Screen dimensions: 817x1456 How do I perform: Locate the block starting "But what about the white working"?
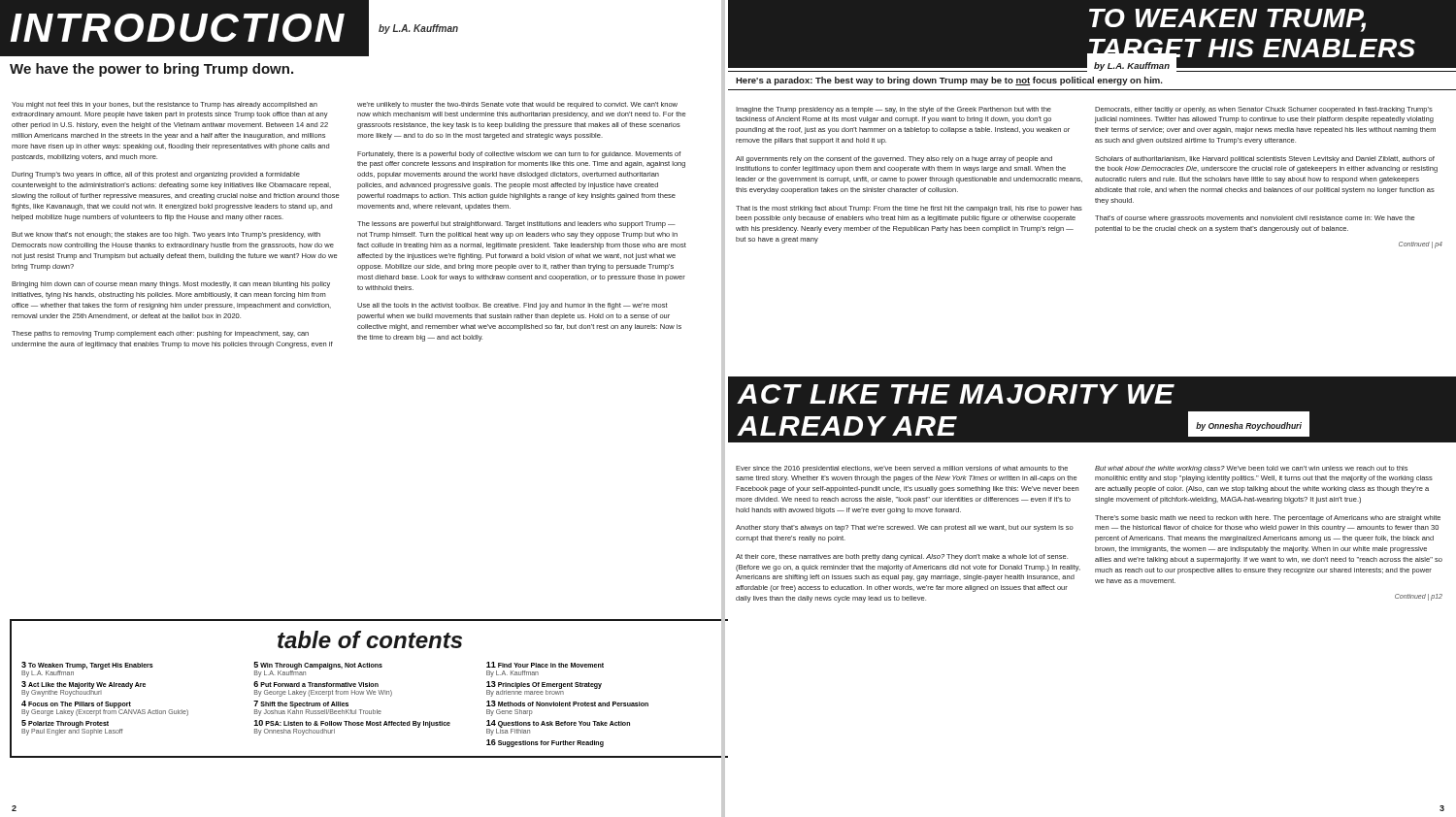click(1264, 484)
